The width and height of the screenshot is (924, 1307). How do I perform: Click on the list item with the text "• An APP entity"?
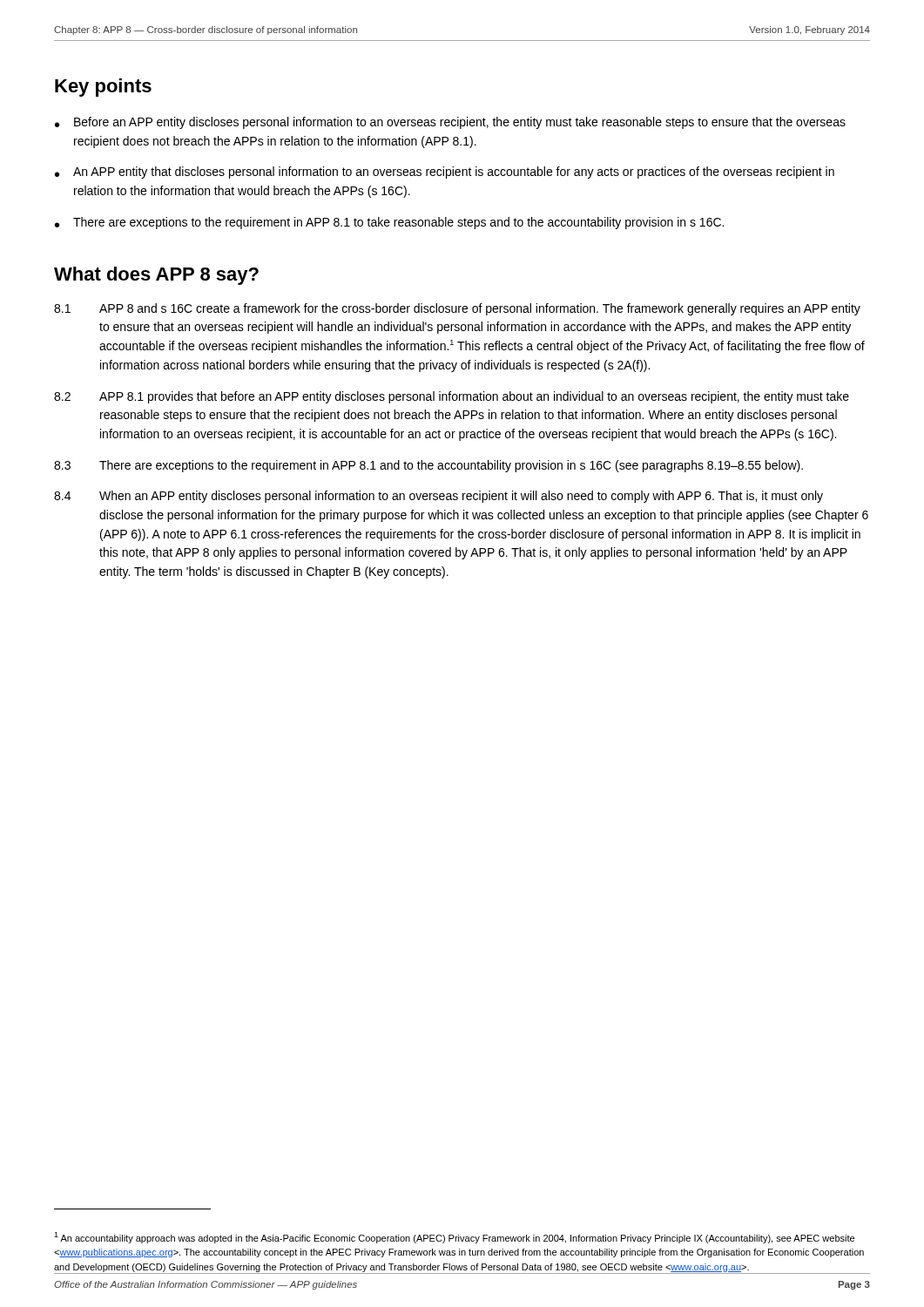[462, 182]
